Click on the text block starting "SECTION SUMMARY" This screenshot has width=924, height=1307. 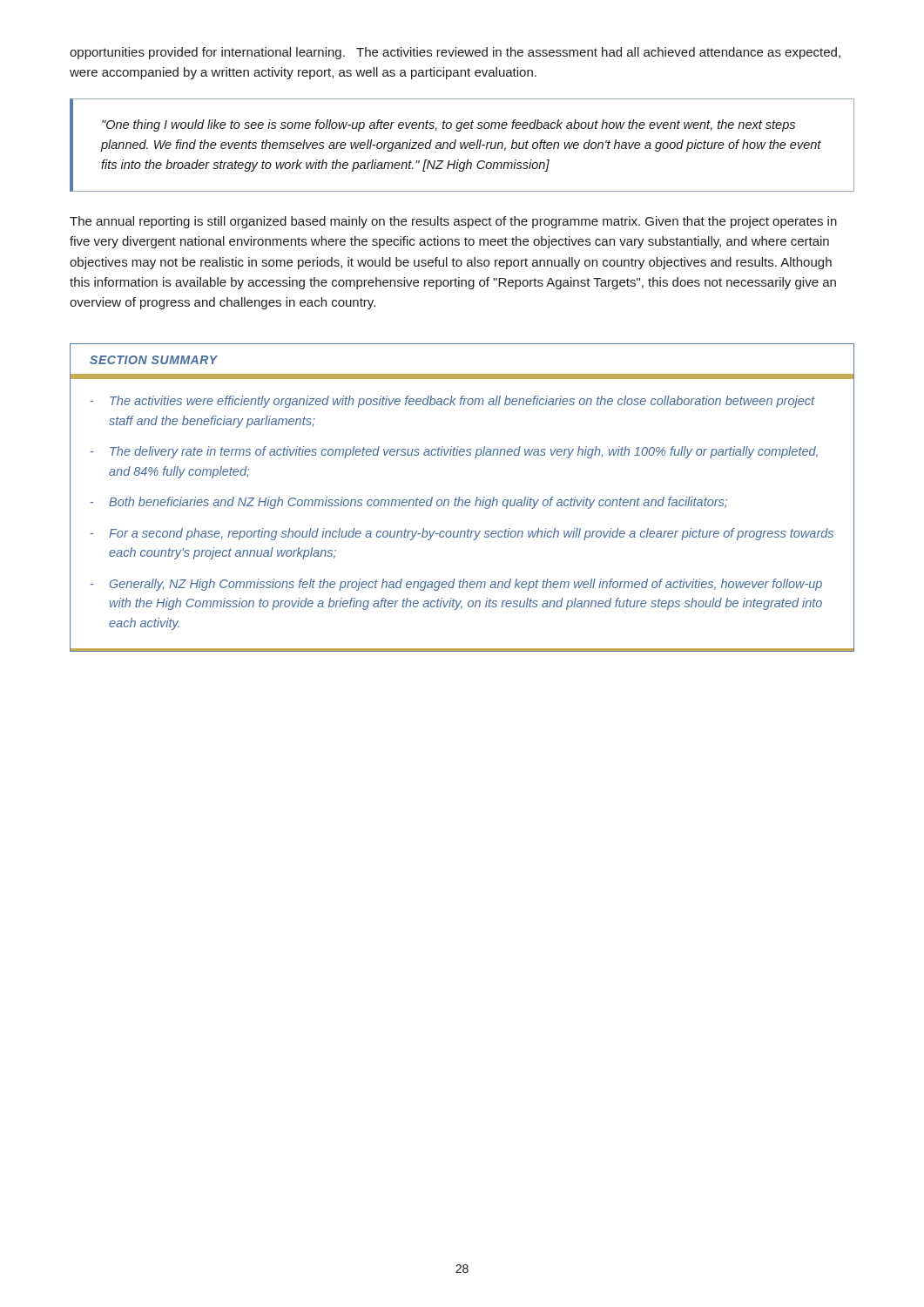(154, 360)
